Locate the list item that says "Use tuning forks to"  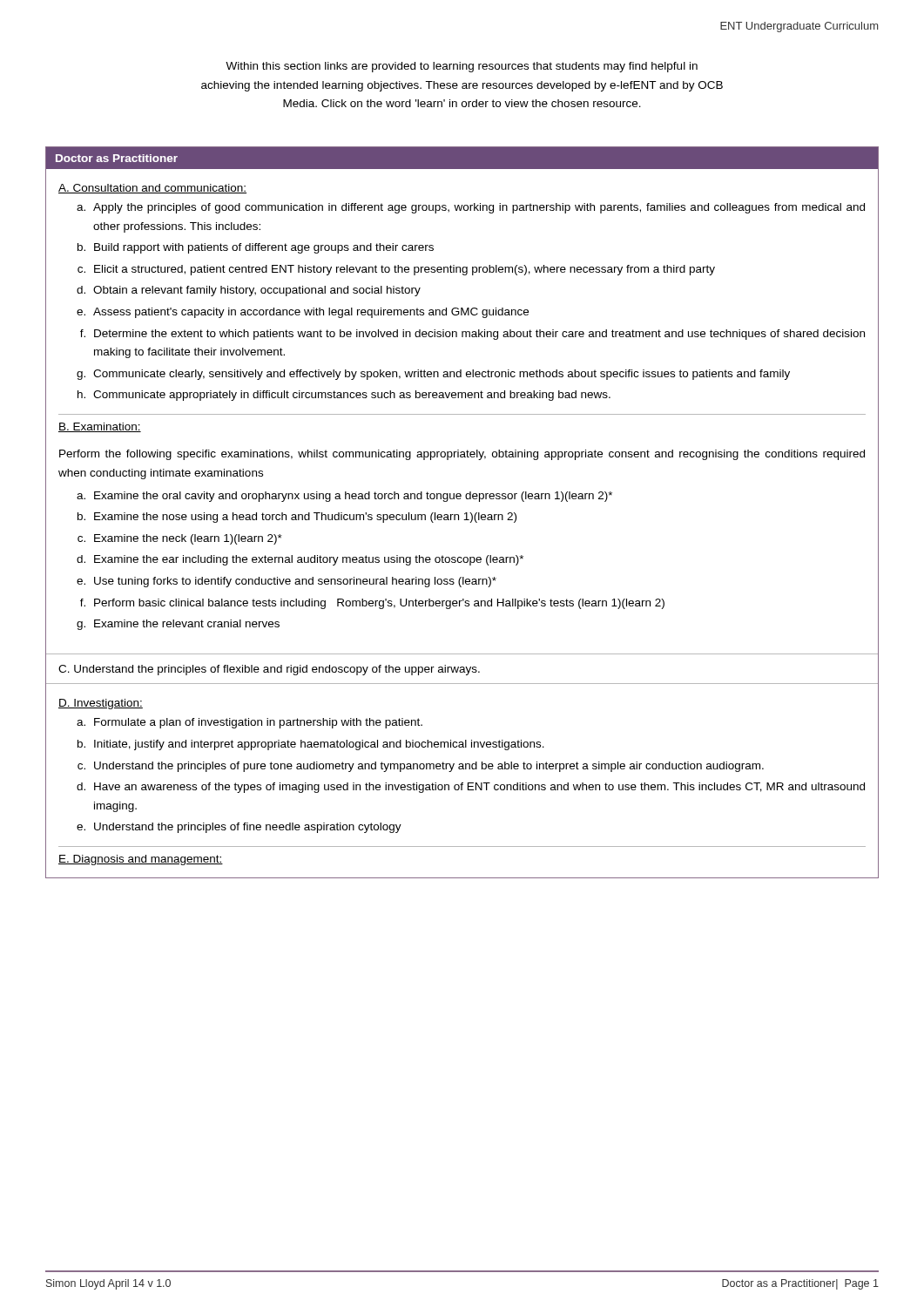click(295, 581)
